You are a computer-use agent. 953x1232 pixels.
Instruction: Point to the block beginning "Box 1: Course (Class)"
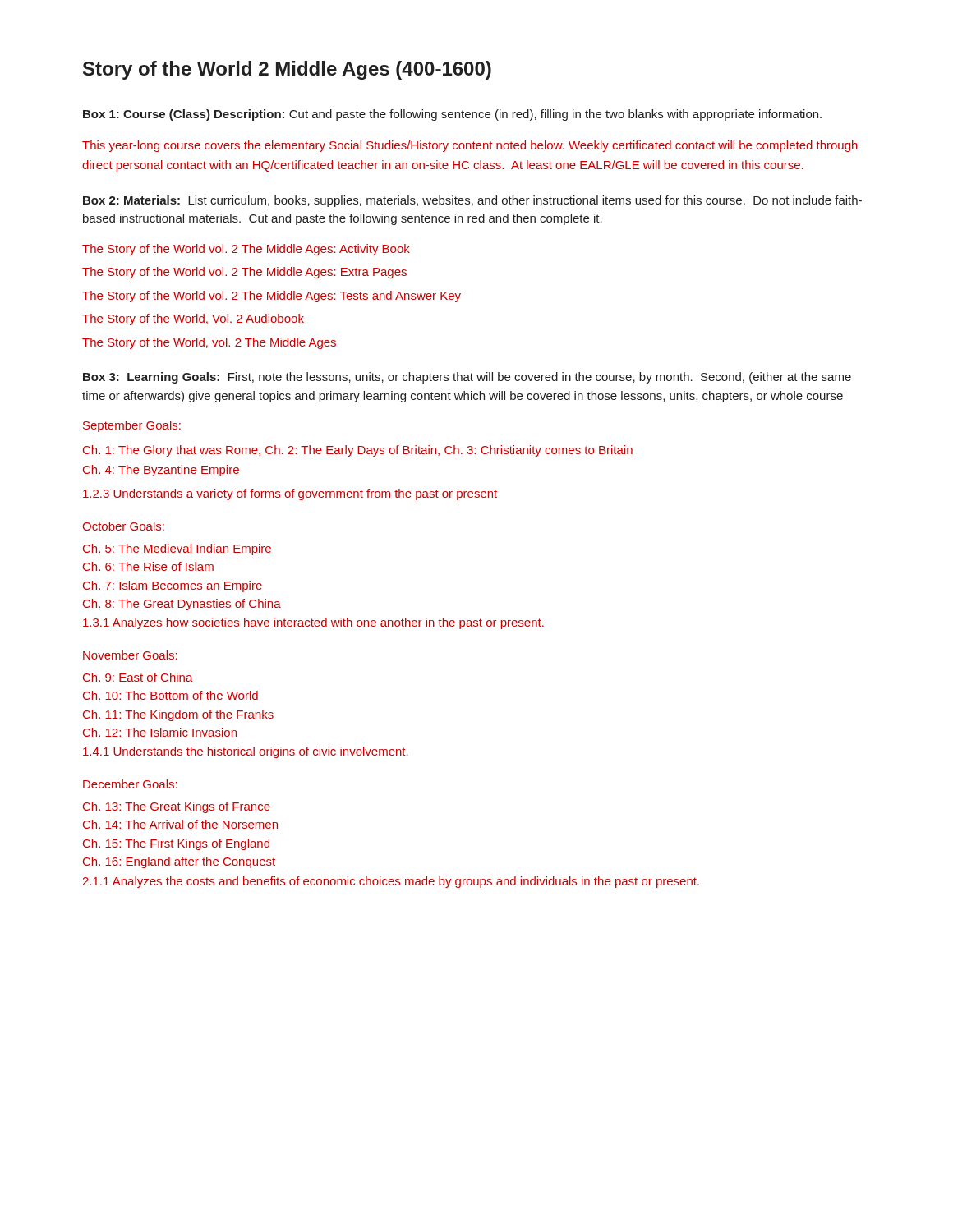pos(476,114)
